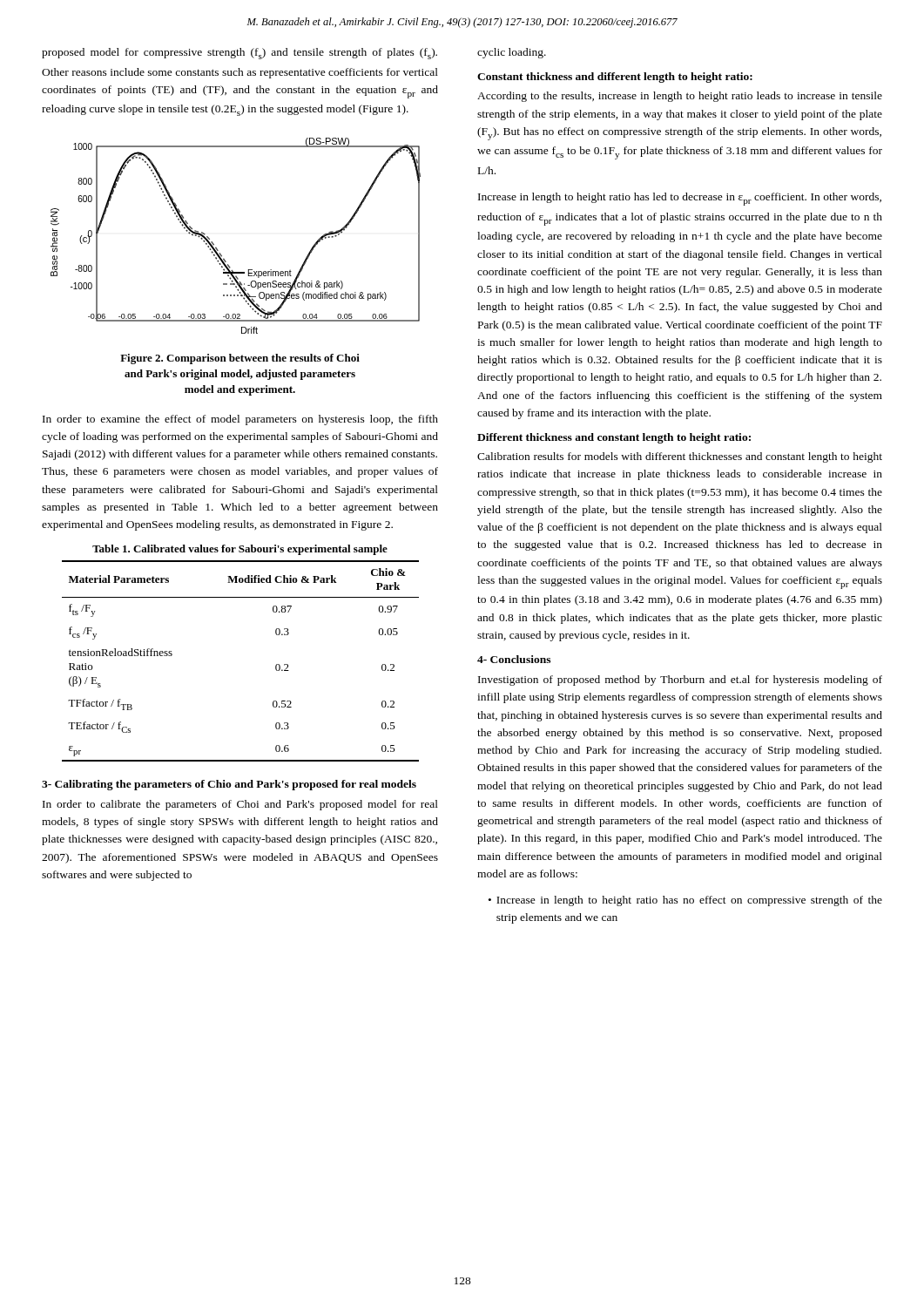Click on the continuous plot

pyautogui.click(x=240, y=235)
